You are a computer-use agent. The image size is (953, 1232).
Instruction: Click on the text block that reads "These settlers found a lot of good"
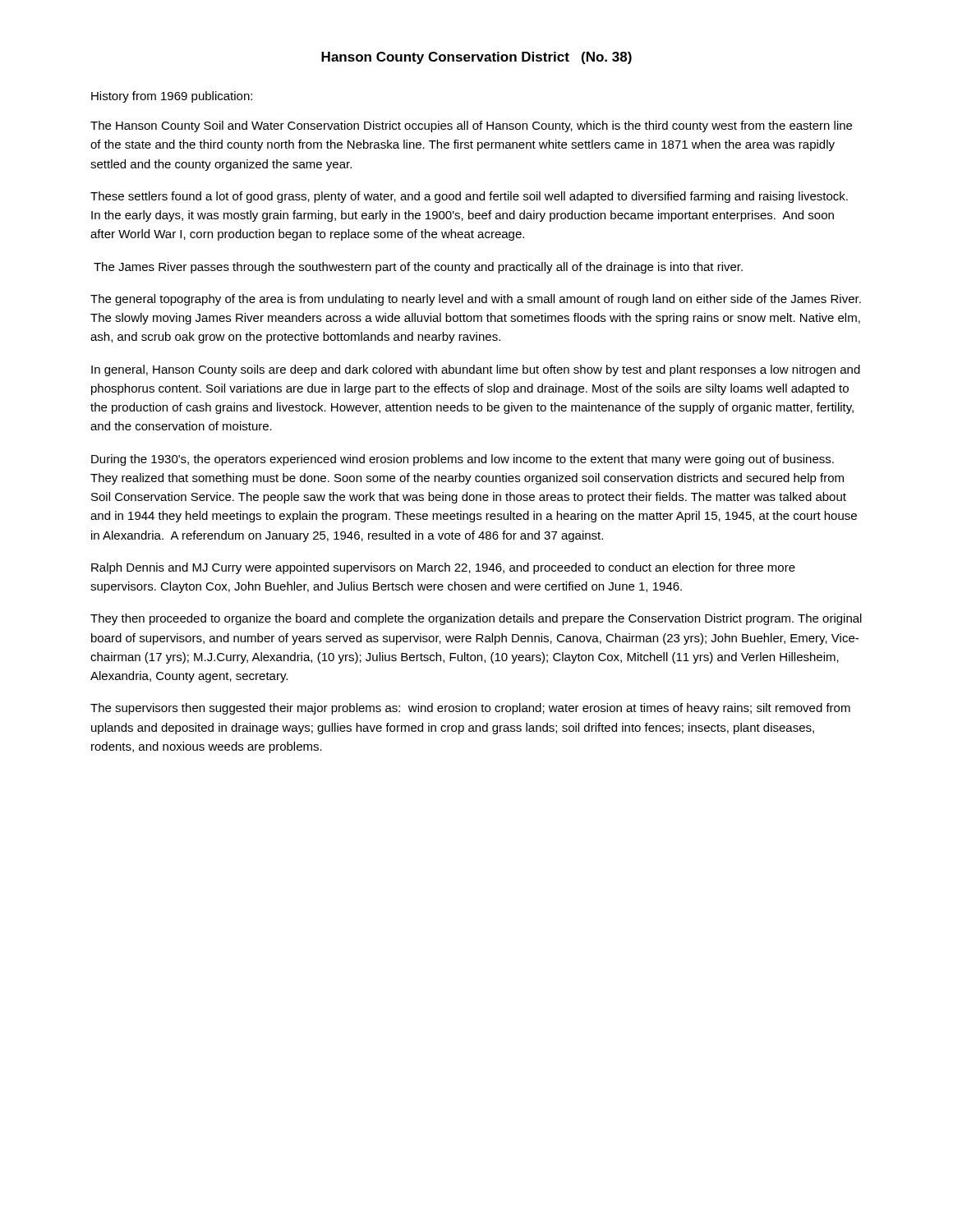pos(471,215)
